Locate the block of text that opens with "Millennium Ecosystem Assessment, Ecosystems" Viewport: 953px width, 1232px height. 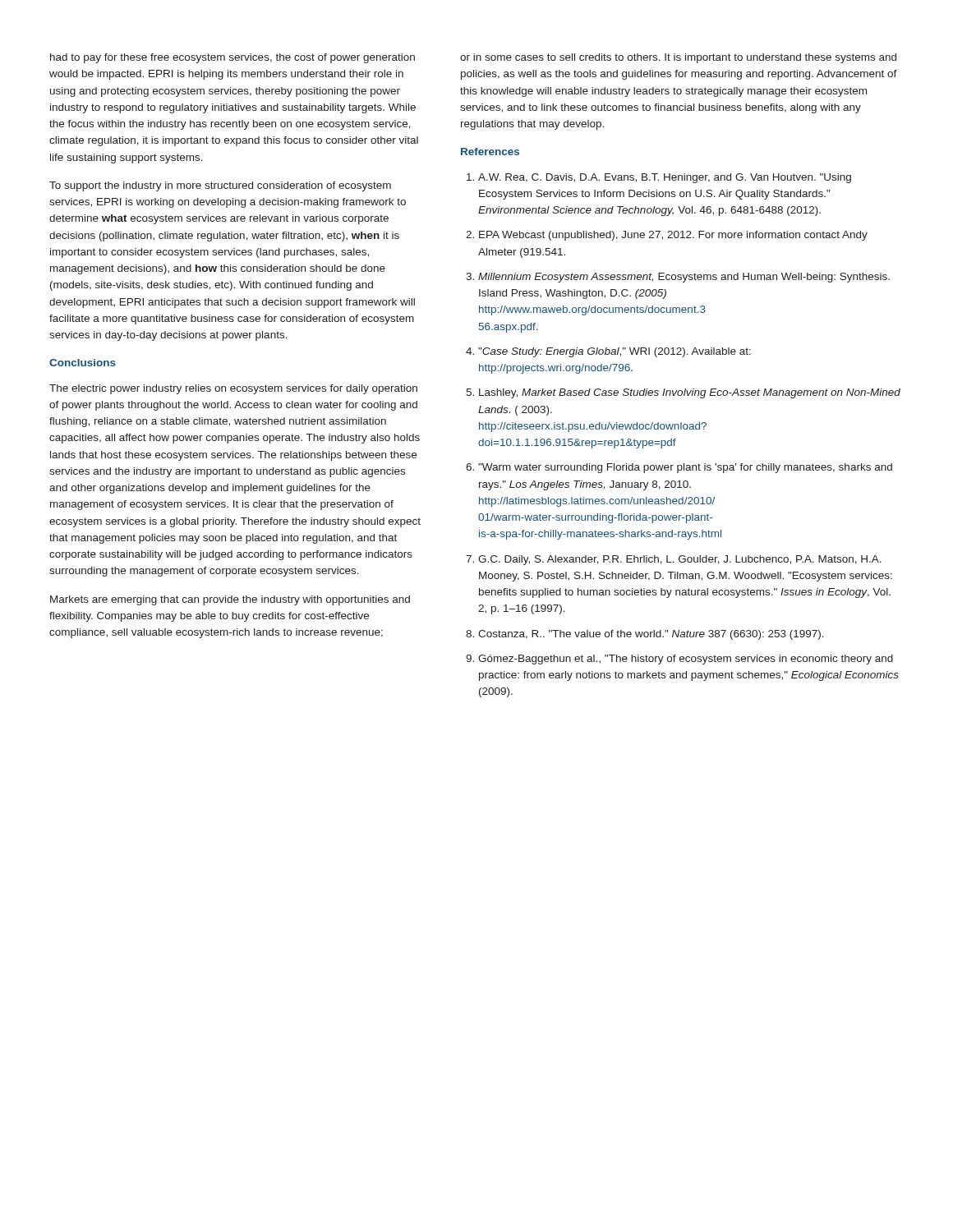click(x=691, y=302)
